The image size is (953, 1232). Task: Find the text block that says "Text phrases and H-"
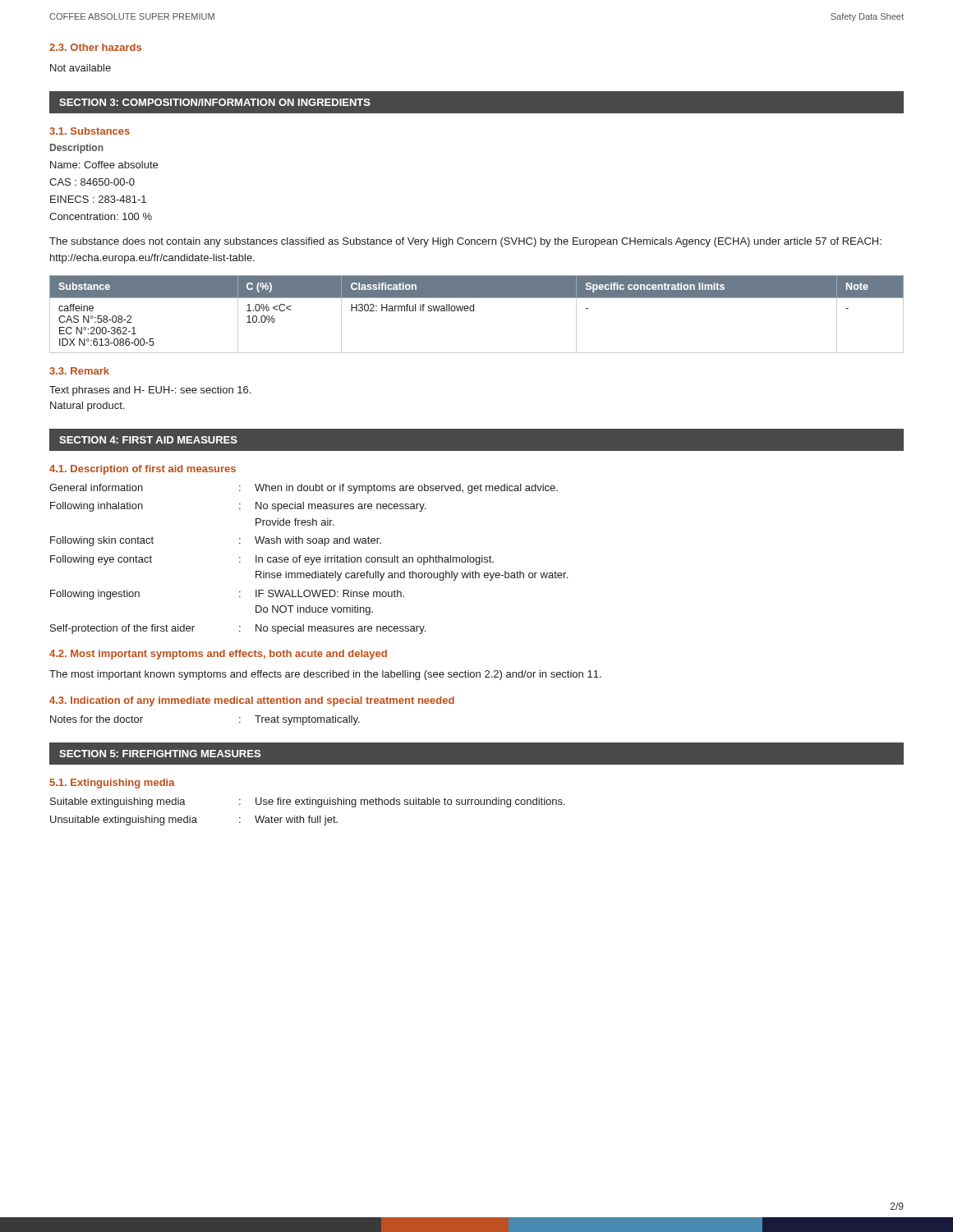click(150, 397)
